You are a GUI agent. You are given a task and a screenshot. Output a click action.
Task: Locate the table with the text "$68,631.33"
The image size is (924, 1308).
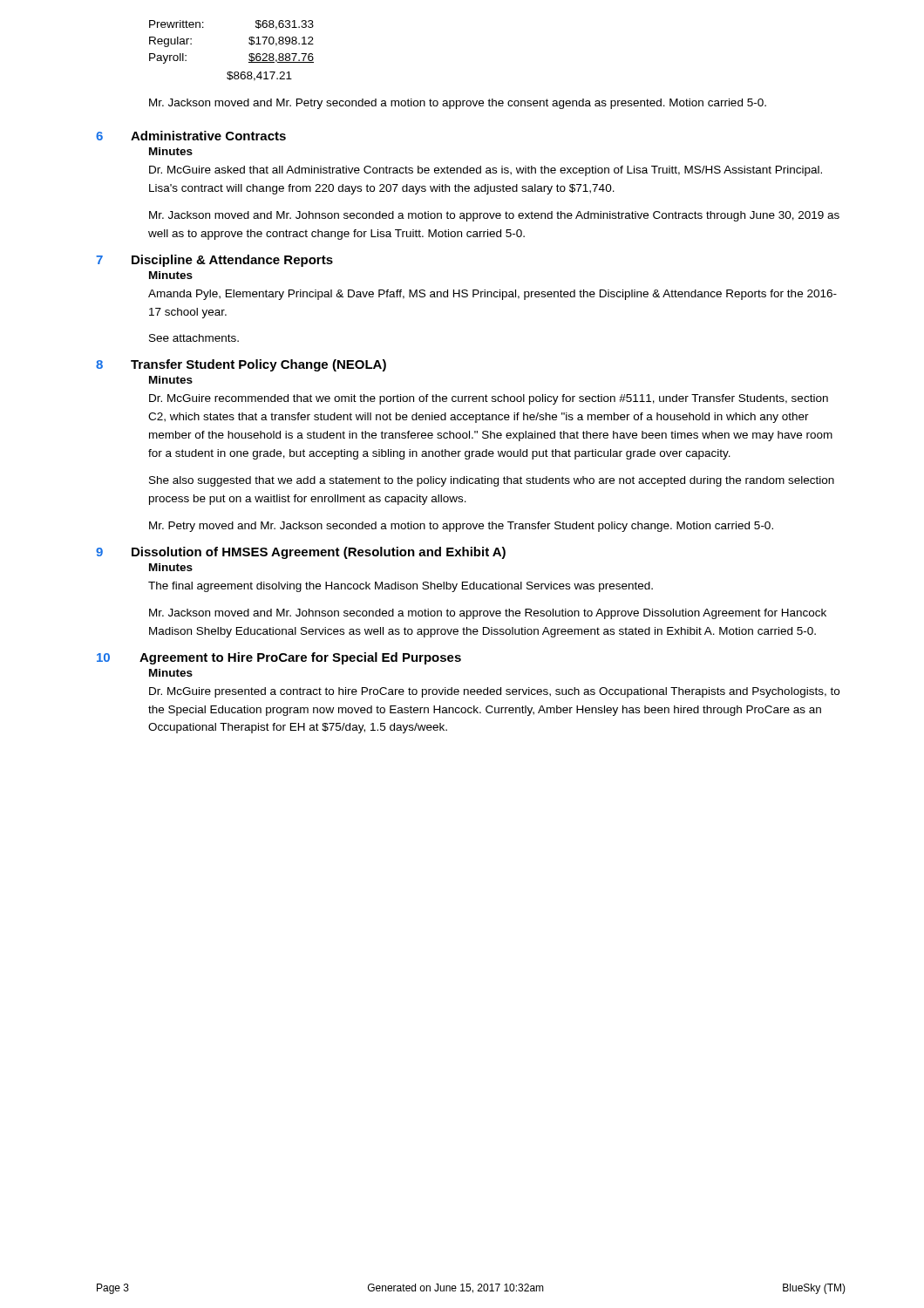[x=471, y=41]
